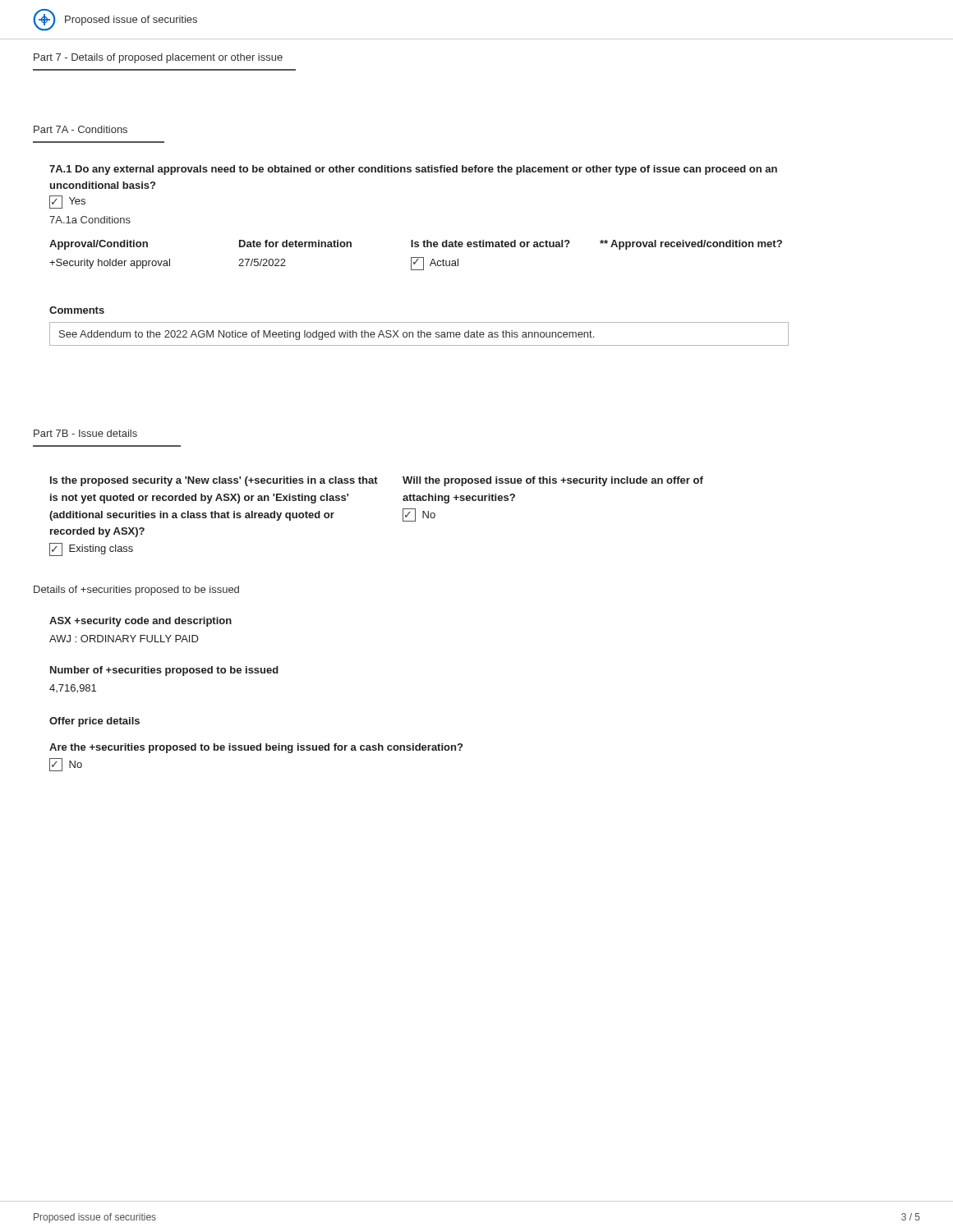Screen dimensions: 1232x953
Task: Point to the text starting "ASX +security code and description"
Action: tap(141, 621)
